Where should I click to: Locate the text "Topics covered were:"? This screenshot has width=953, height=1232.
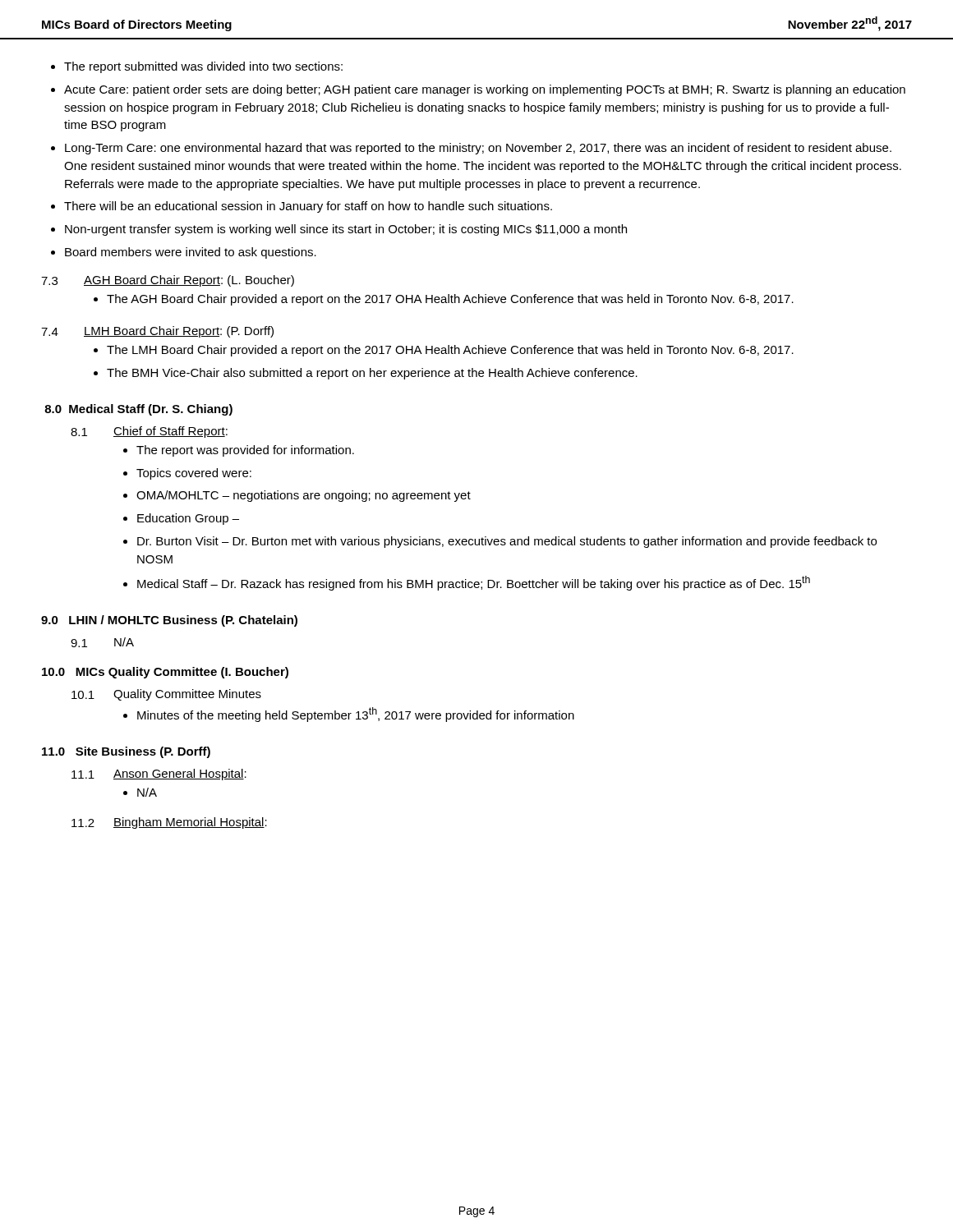click(194, 472)
